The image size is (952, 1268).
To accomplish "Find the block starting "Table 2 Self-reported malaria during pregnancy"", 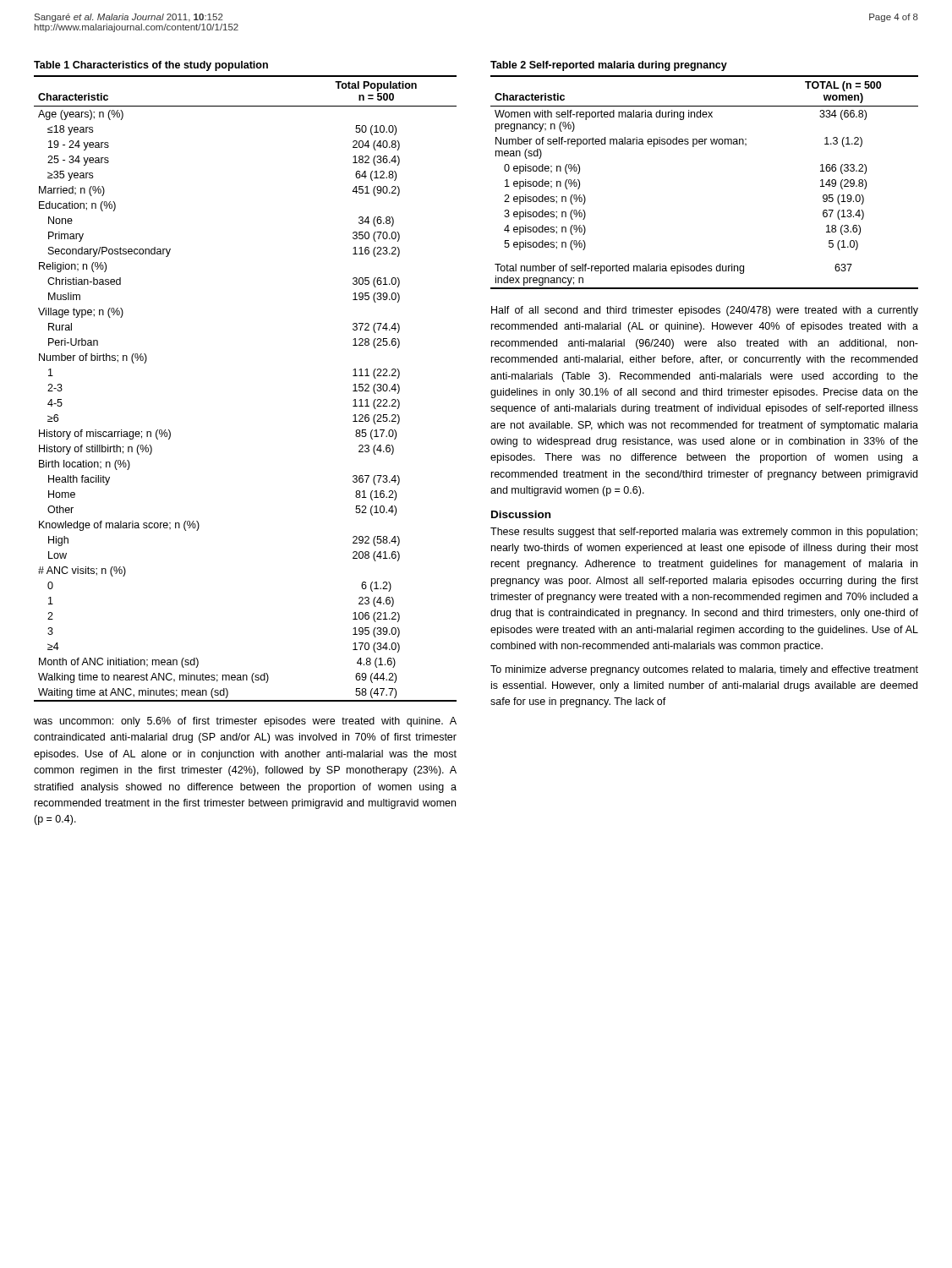I will (x=609, y=65).
